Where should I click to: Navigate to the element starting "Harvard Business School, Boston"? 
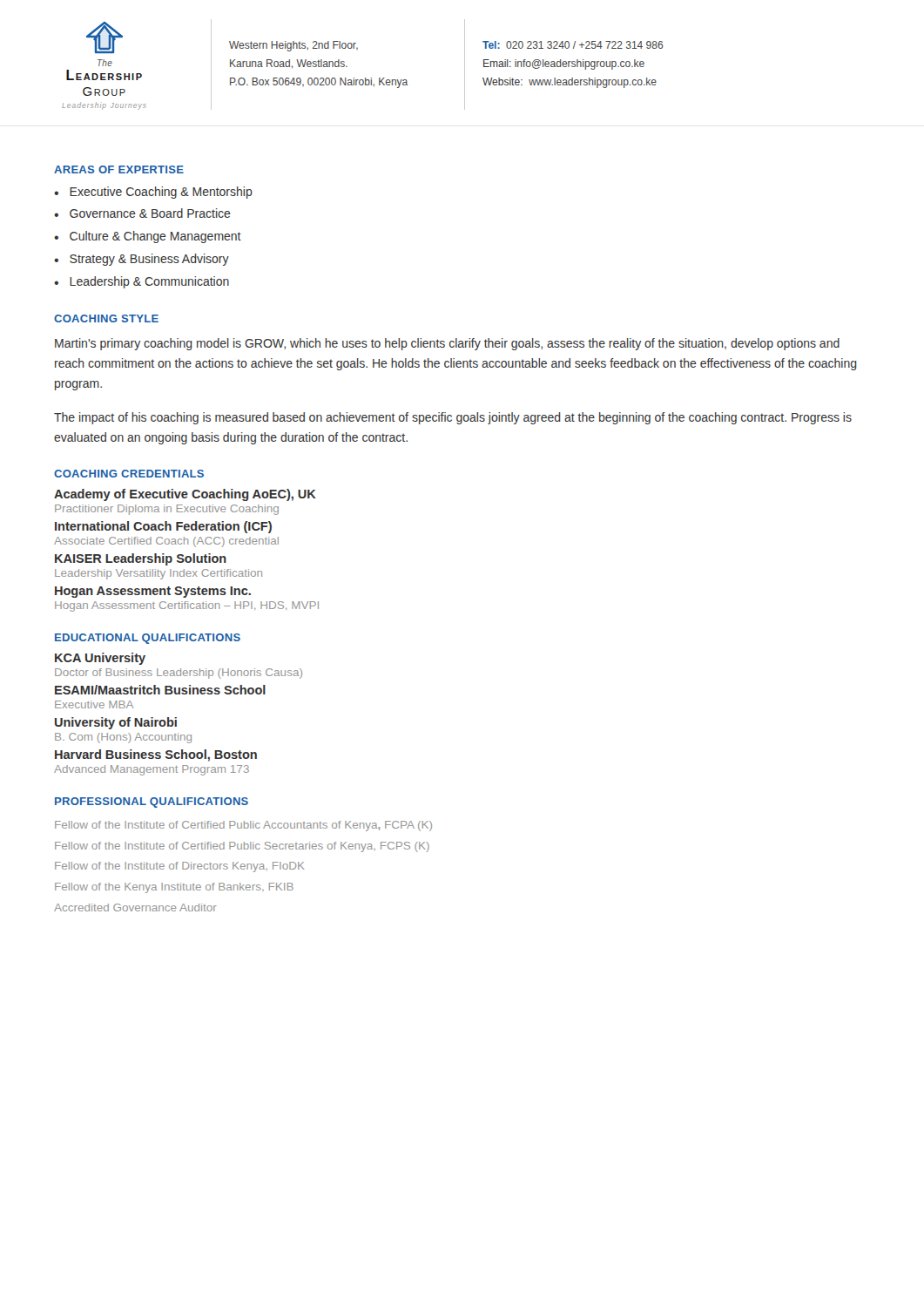tap(156, 755)
